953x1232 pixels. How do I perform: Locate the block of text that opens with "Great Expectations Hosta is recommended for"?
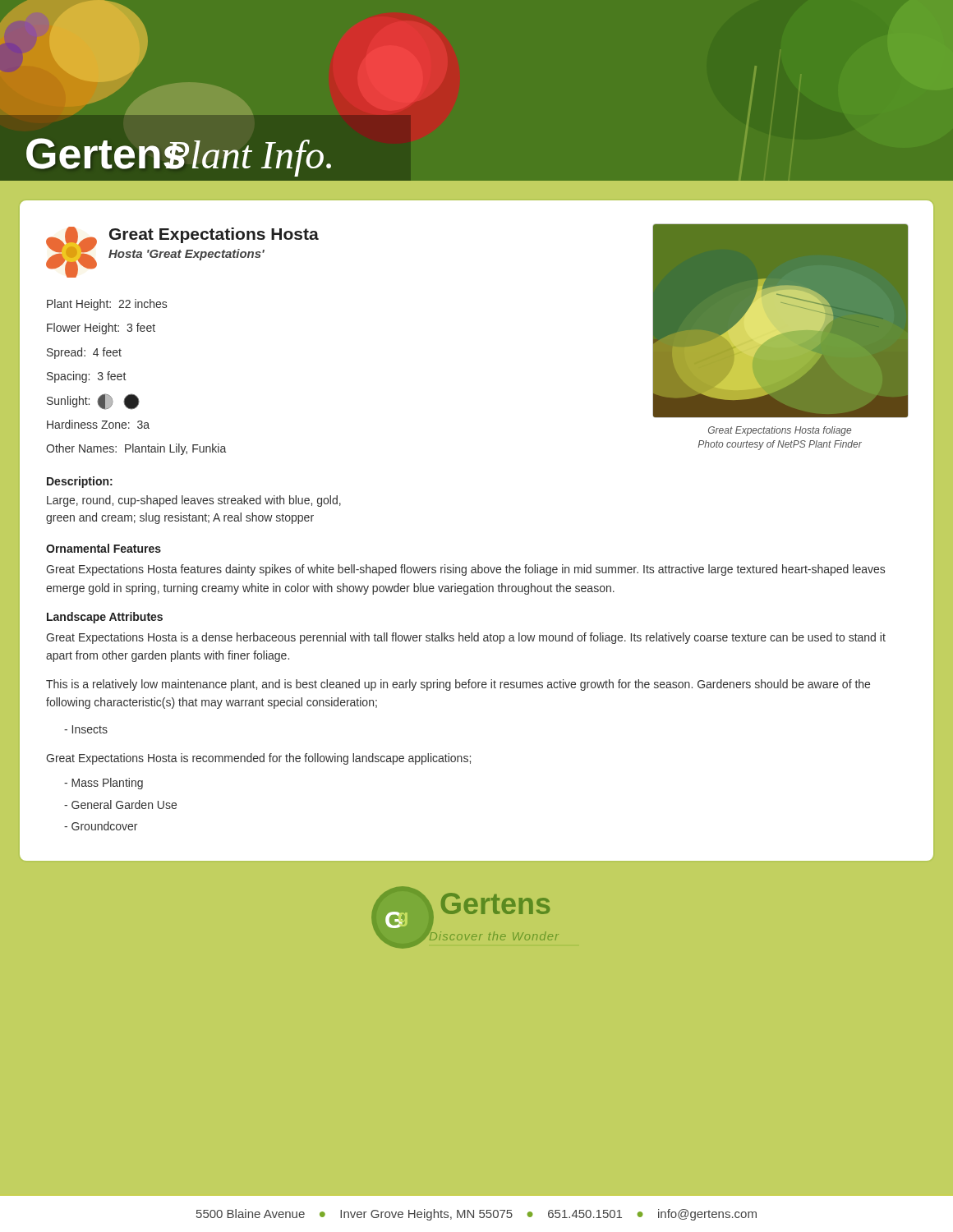coord(259,758)
